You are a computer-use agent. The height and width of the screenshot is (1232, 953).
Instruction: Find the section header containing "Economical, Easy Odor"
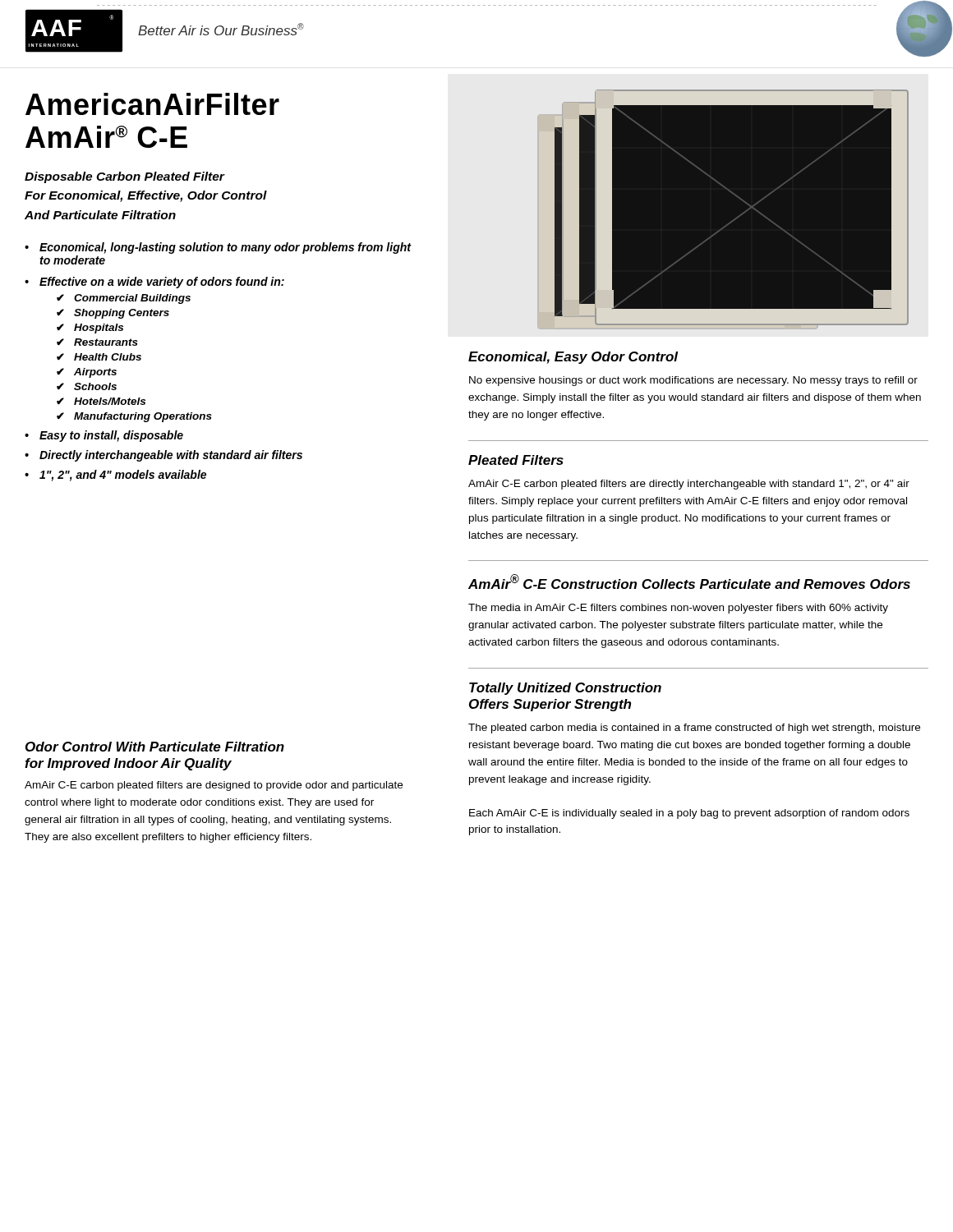[573, 358]
